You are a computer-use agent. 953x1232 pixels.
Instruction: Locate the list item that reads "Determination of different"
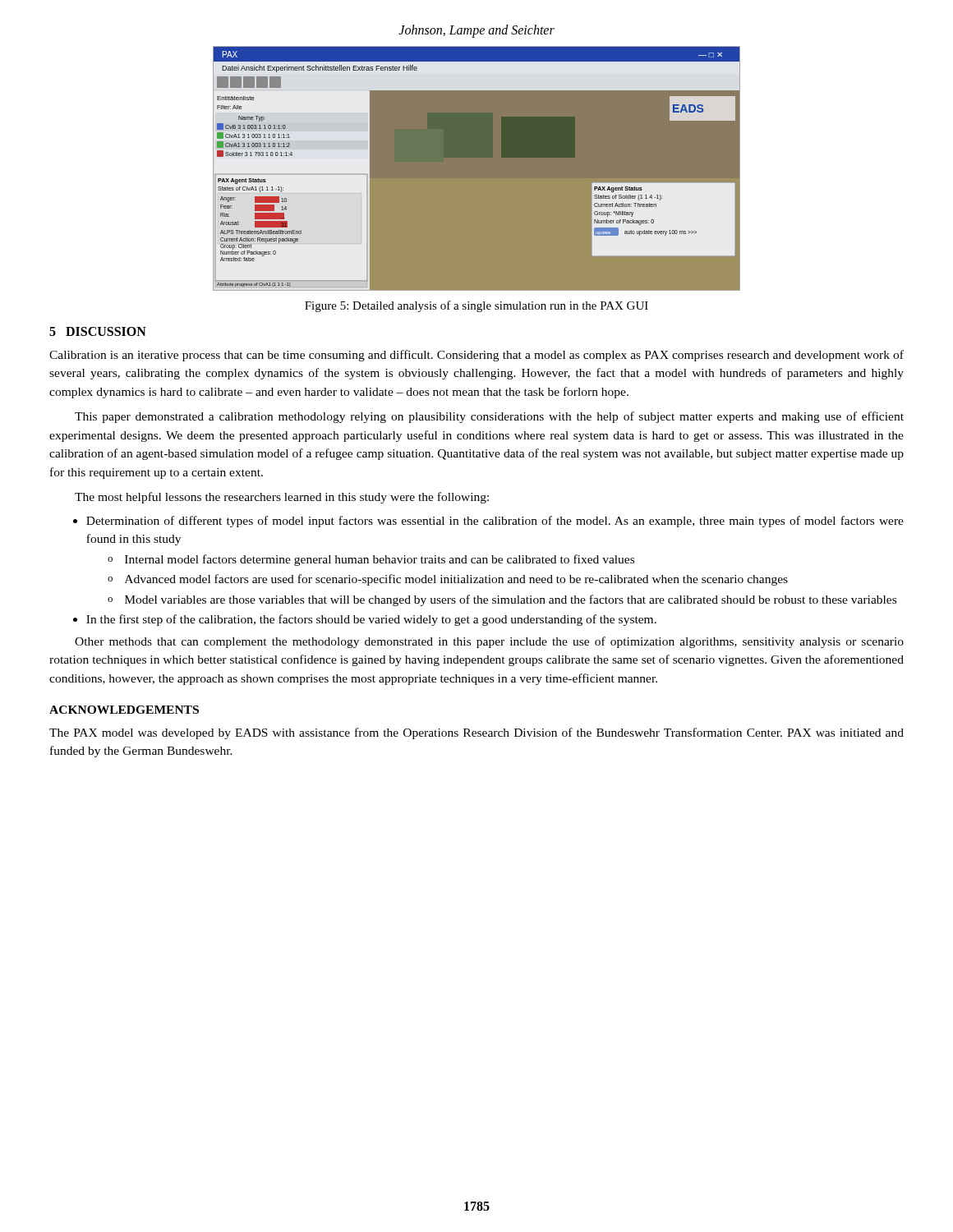point(485,570)
